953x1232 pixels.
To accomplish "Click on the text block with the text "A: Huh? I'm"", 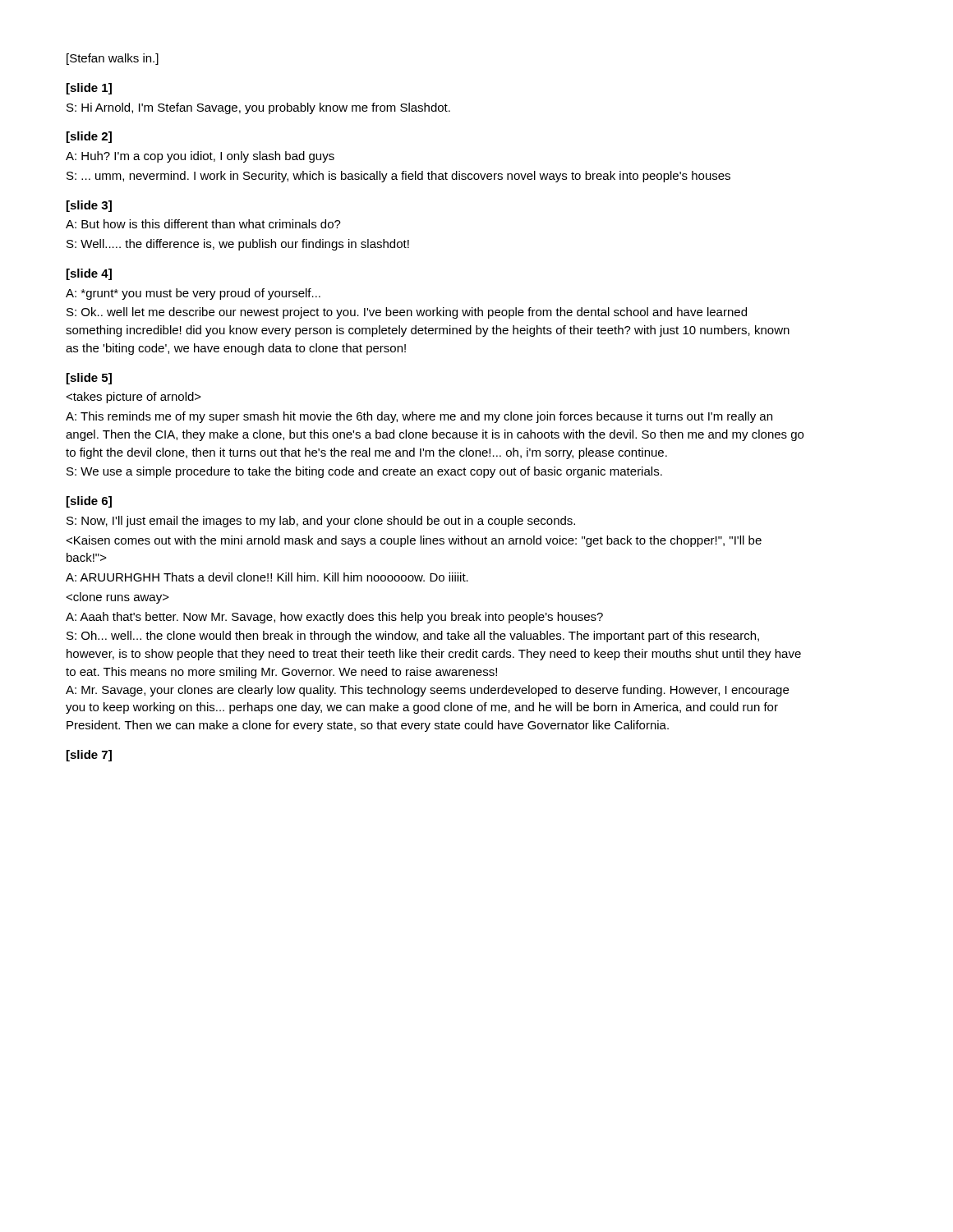I will coord(200,156).
